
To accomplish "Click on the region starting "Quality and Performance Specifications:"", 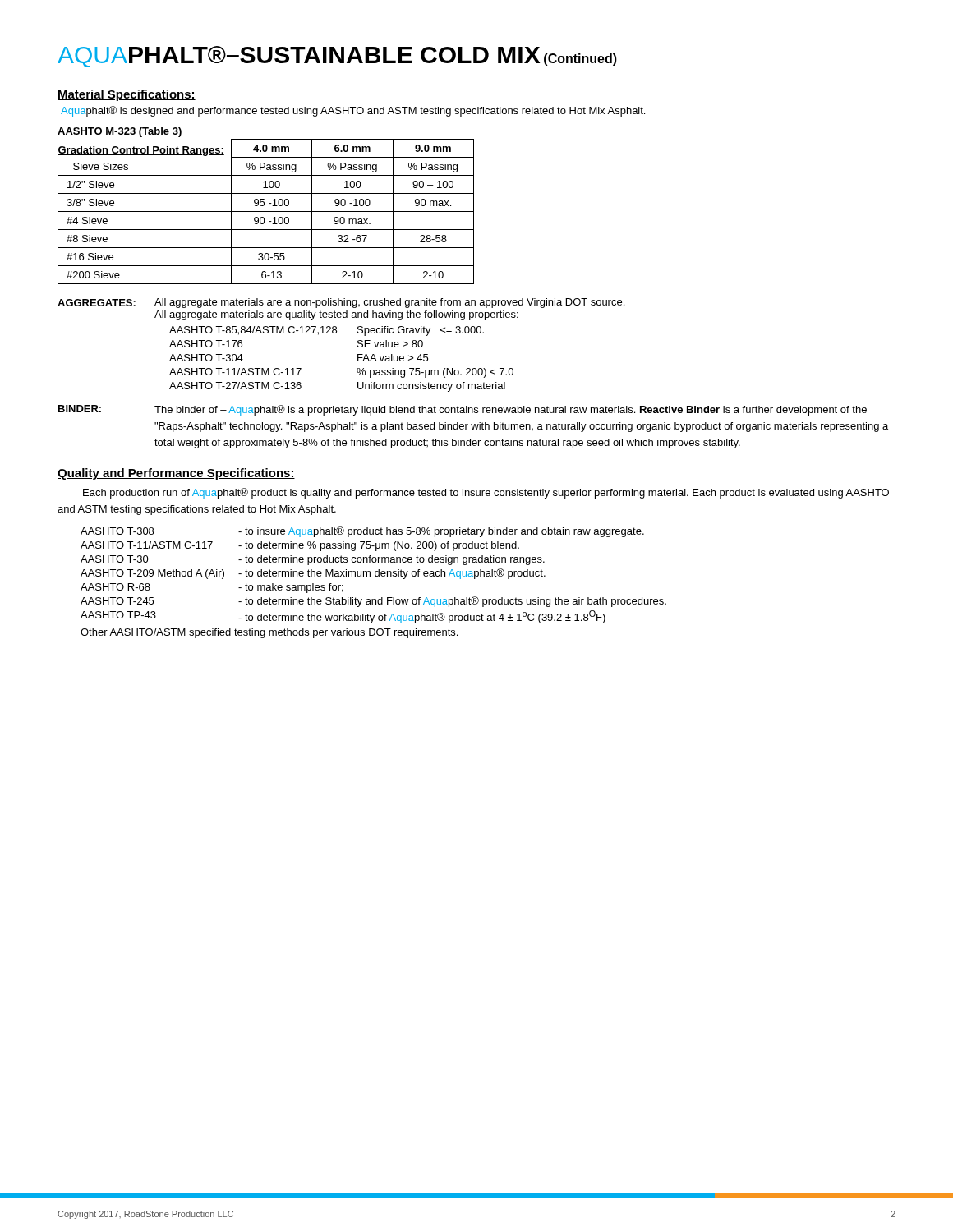I will coord(176,473).
